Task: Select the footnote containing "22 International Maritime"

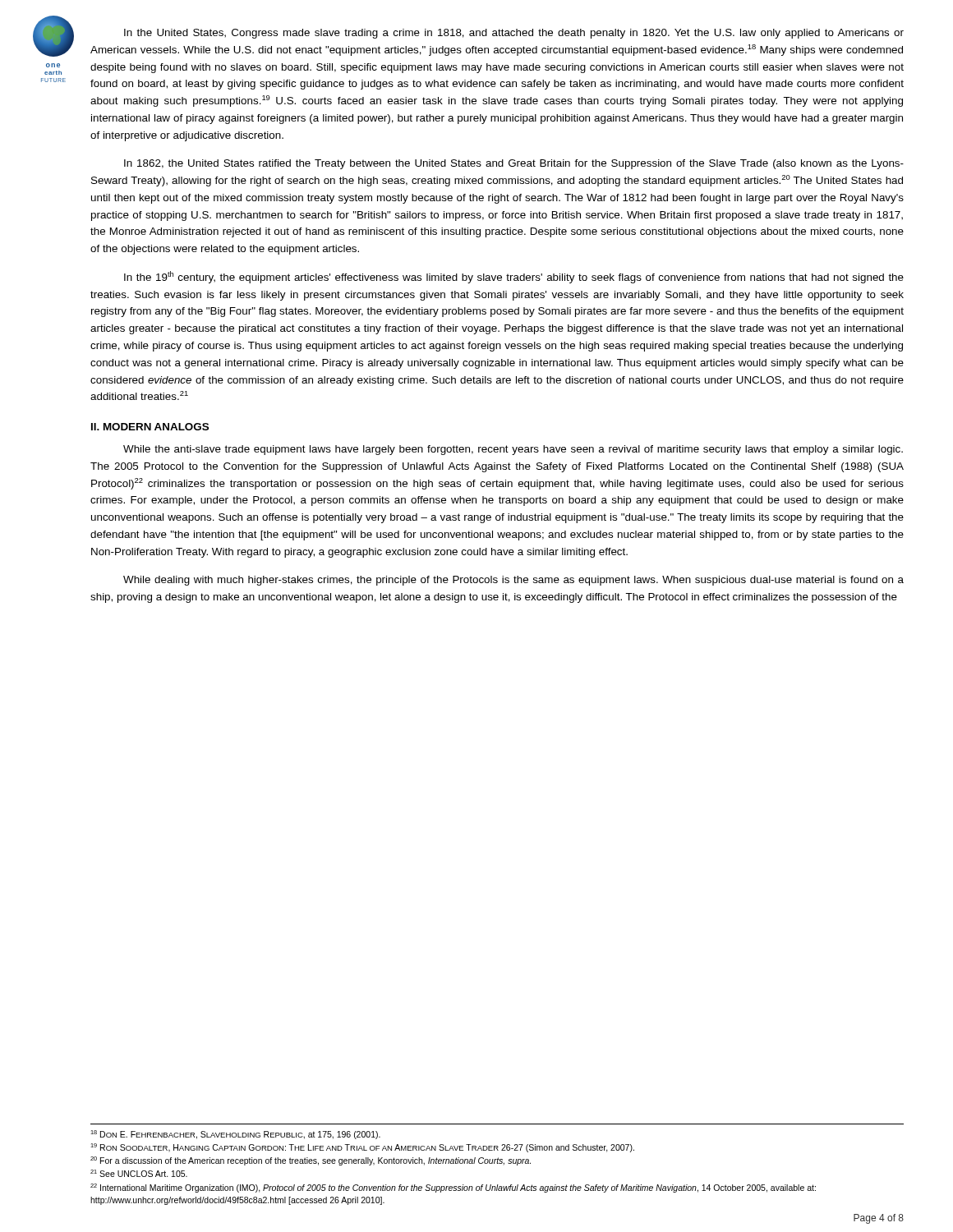Action: [453, 1193]
